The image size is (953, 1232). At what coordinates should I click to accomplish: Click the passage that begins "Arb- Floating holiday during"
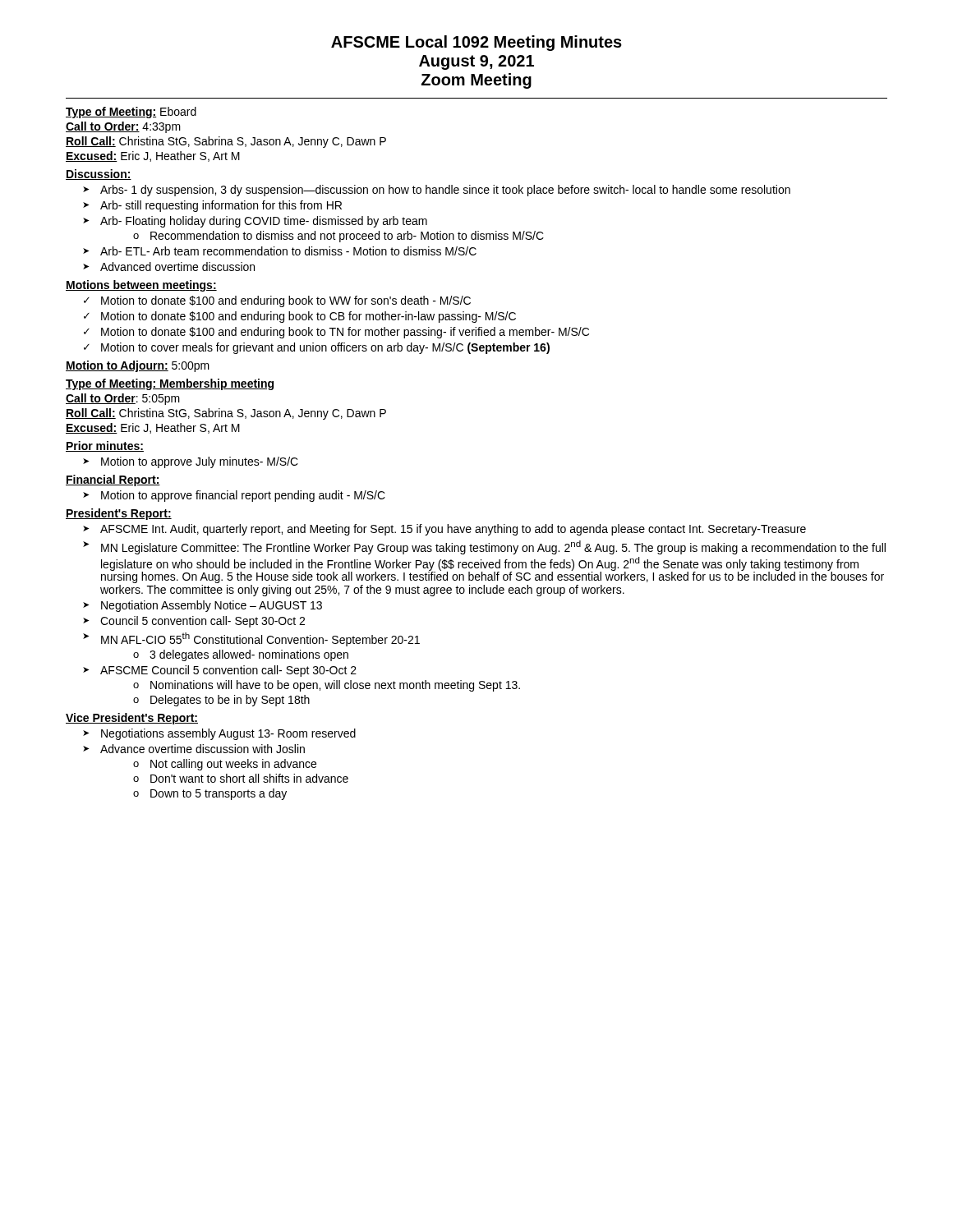click(494, 228)
